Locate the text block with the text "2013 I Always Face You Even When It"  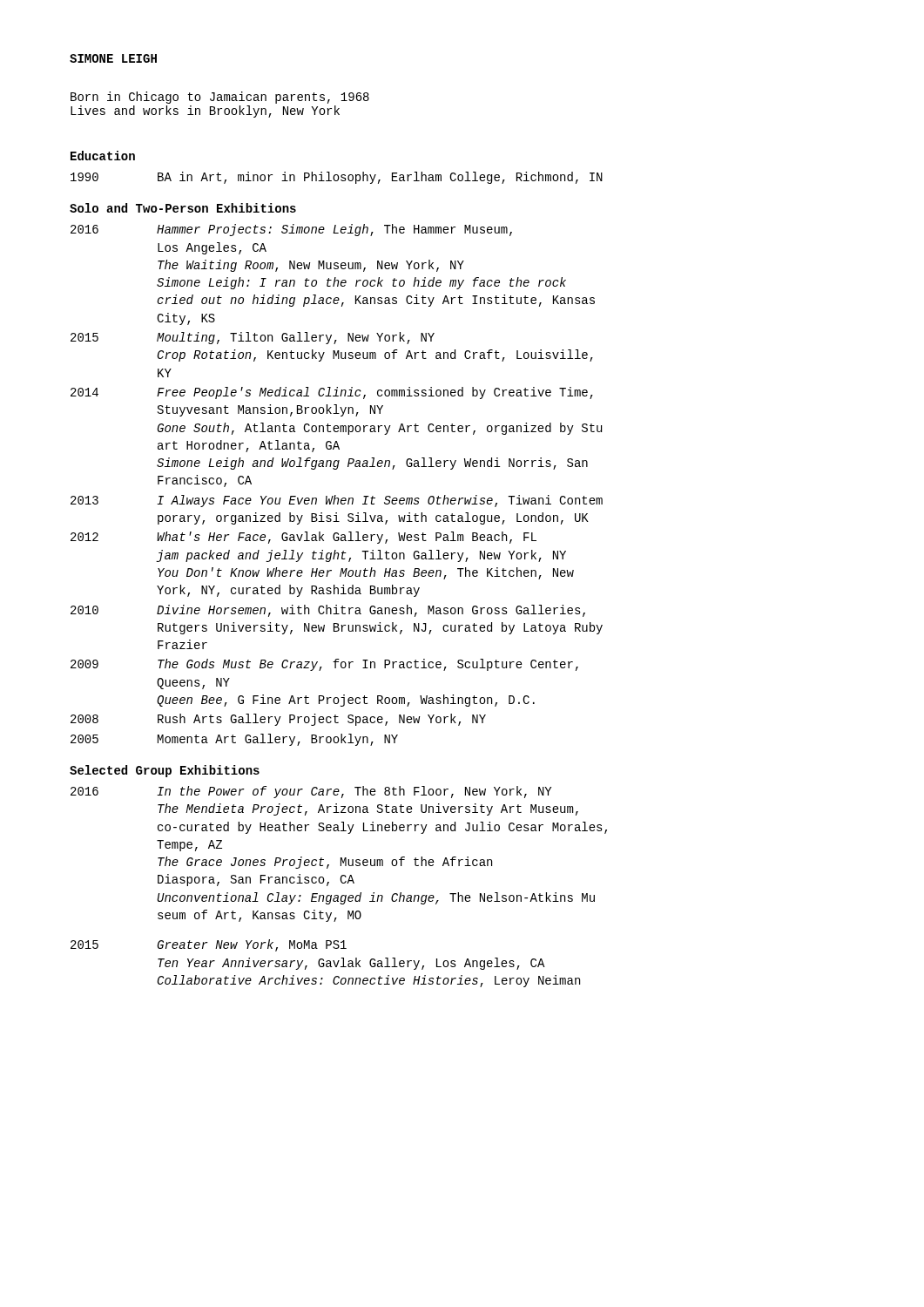pyautogui.click(x=462, y=510)
